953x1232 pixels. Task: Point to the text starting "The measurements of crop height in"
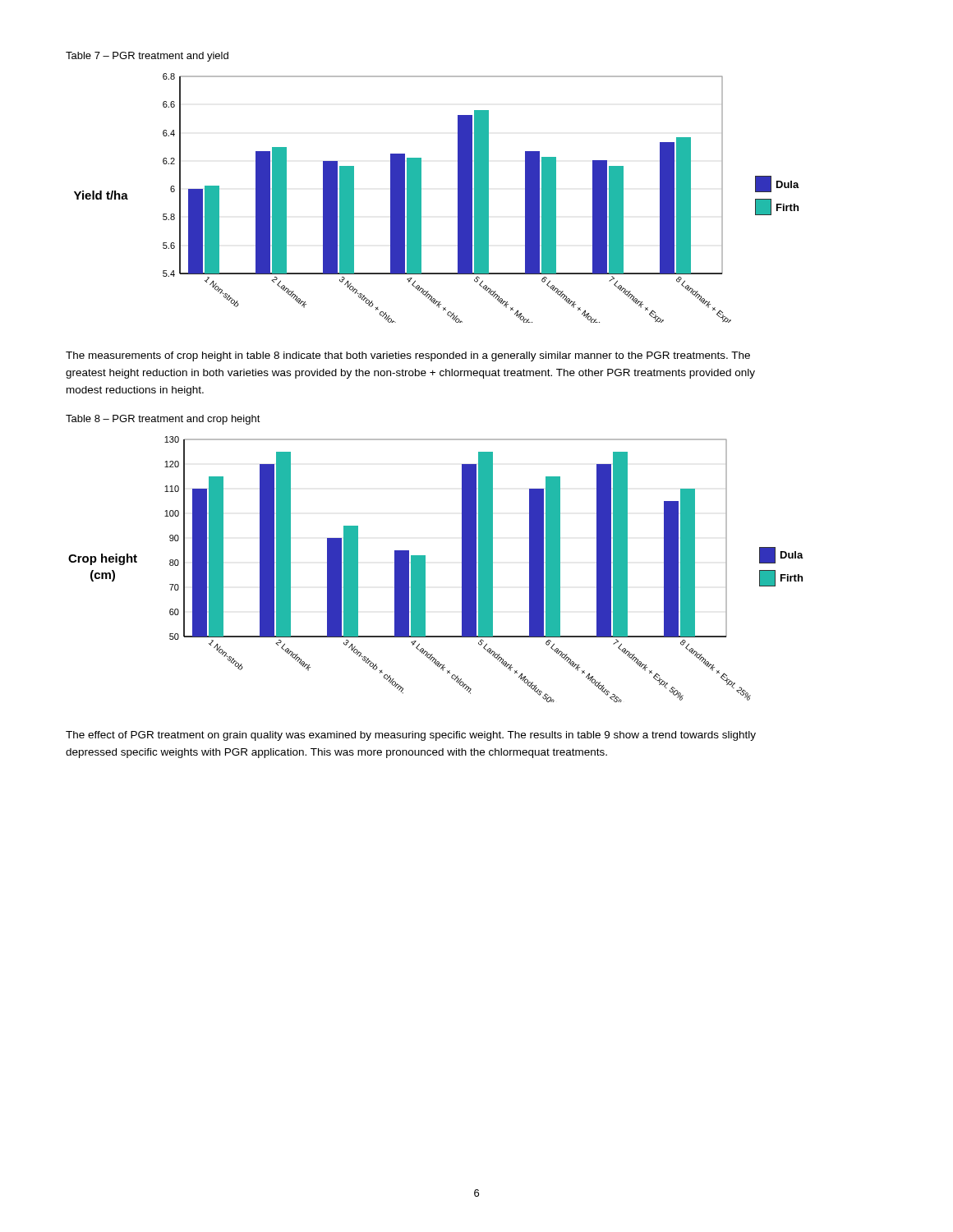[x=410, y=372]
